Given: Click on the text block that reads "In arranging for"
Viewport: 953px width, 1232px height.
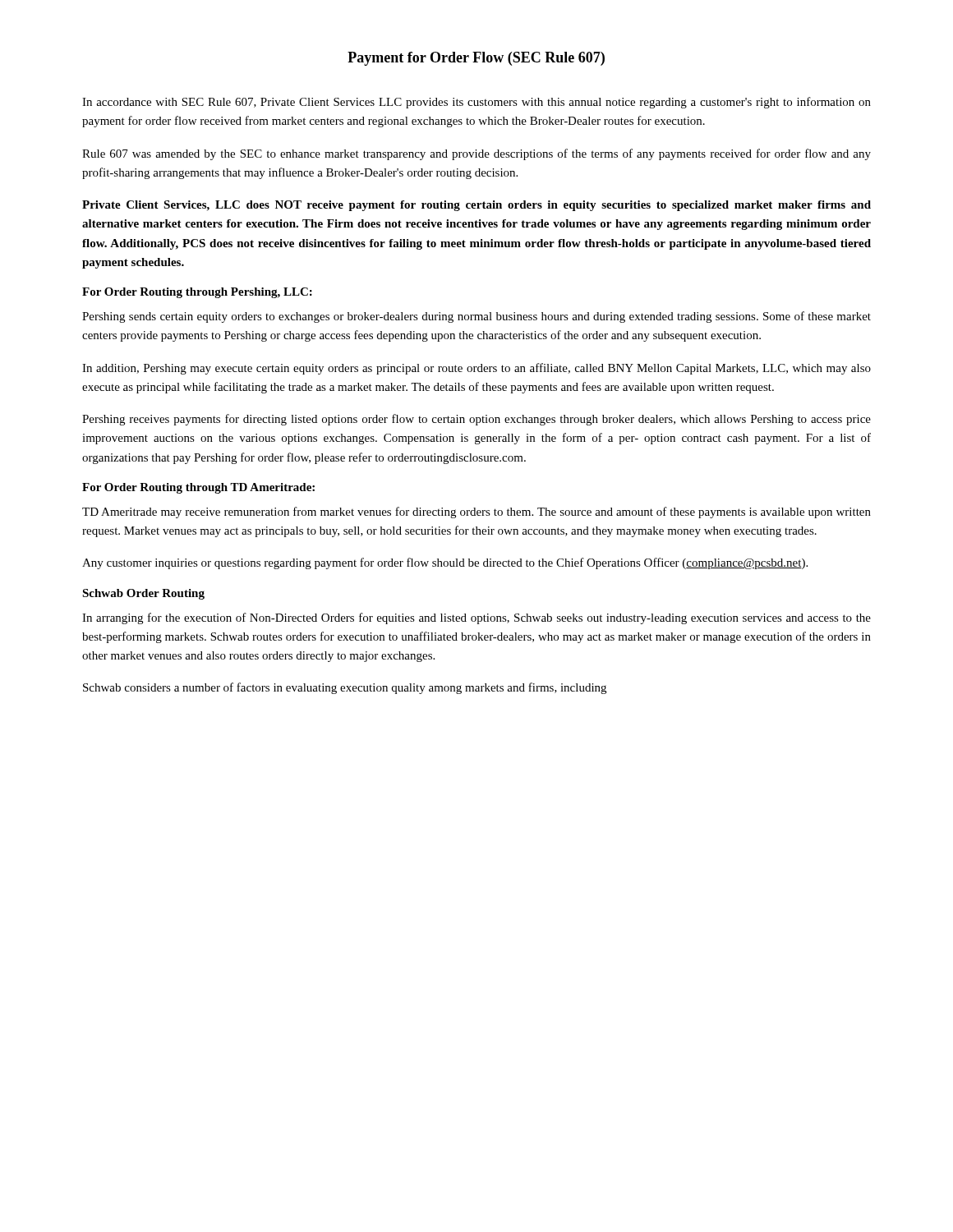Looking at the screenshot, I should pyautogui.click(x=476, y=636).
